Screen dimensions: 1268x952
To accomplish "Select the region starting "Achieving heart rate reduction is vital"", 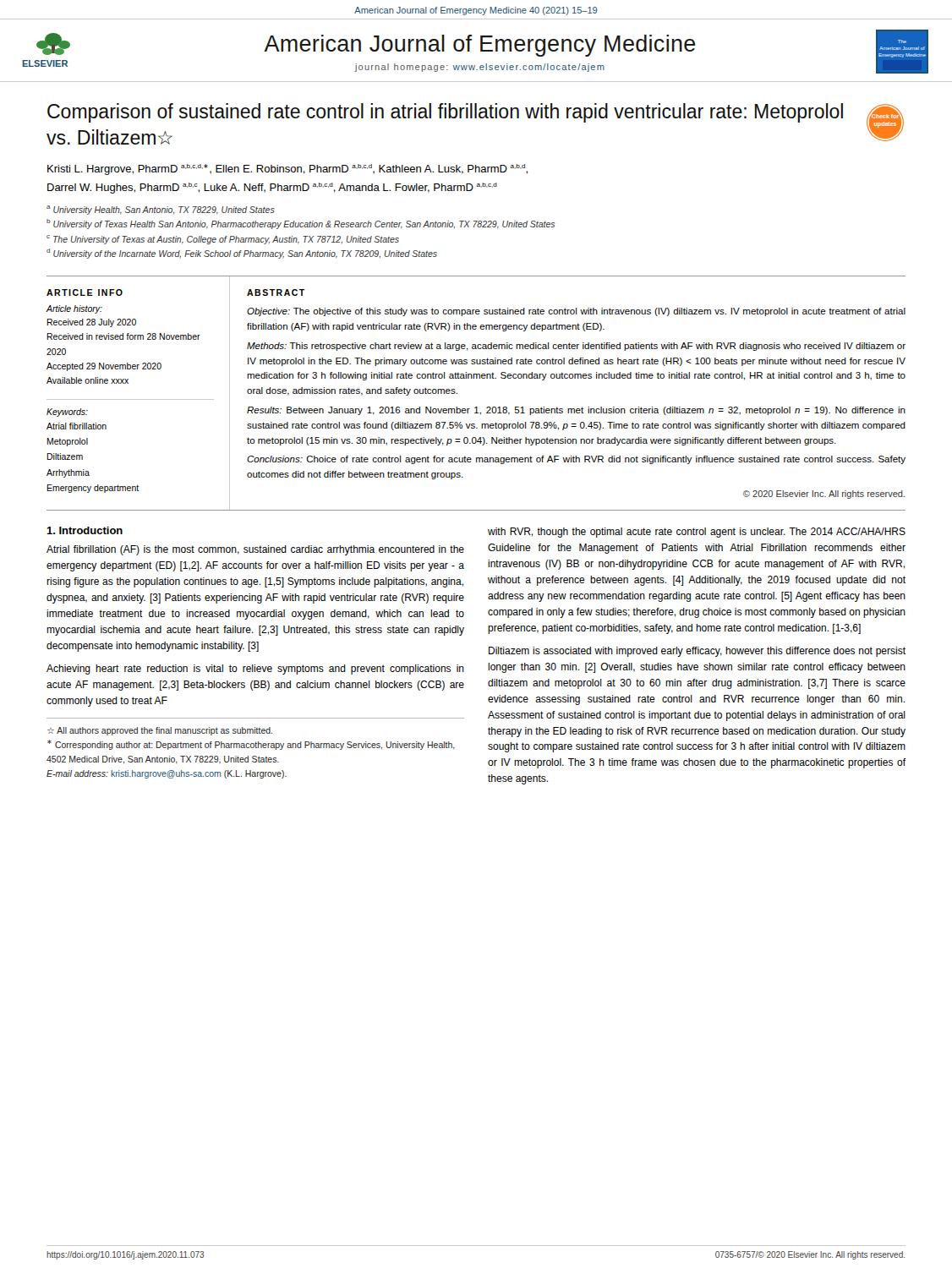I will tap(255, 684).
